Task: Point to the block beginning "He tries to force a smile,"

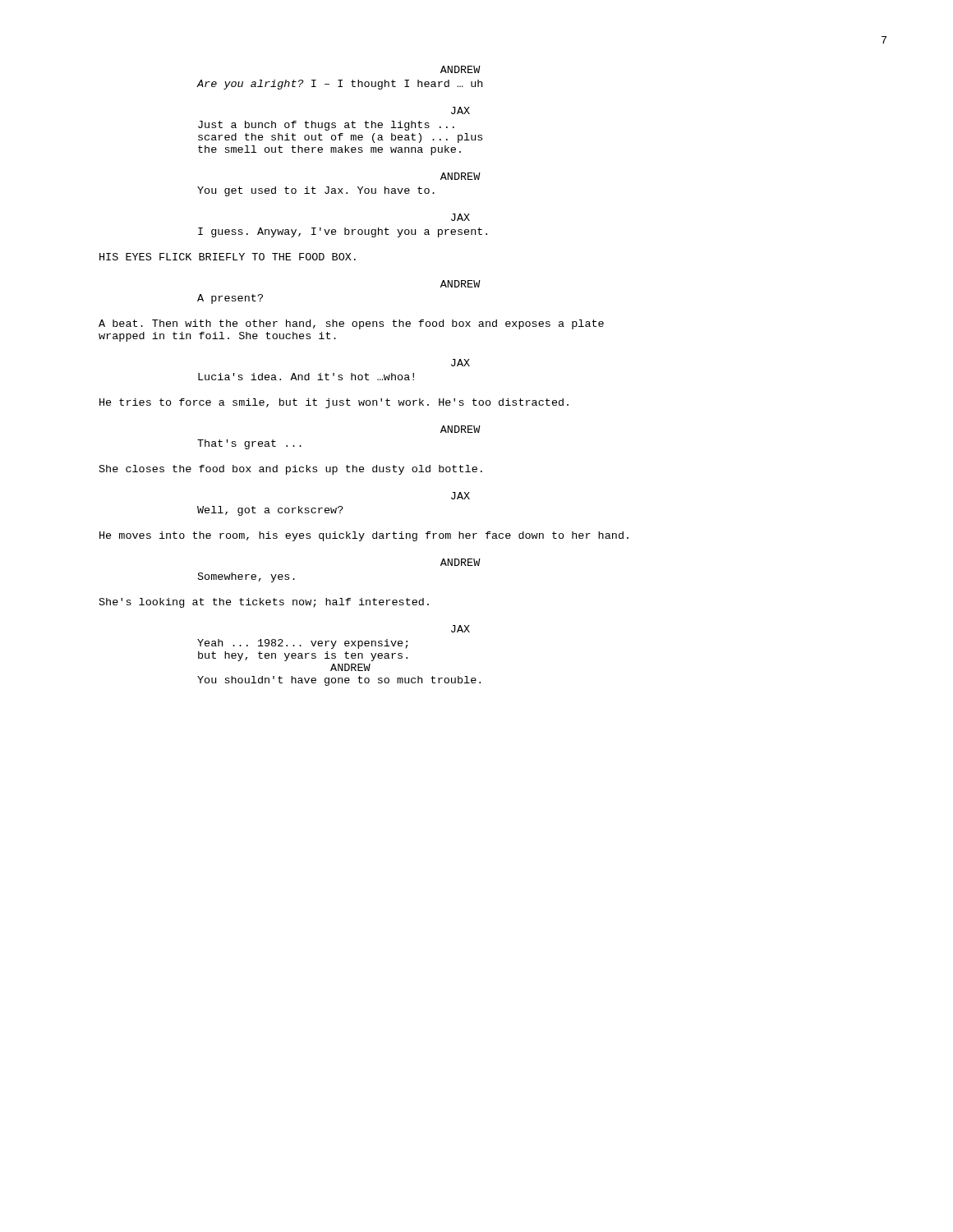Action: coord(335,403)
